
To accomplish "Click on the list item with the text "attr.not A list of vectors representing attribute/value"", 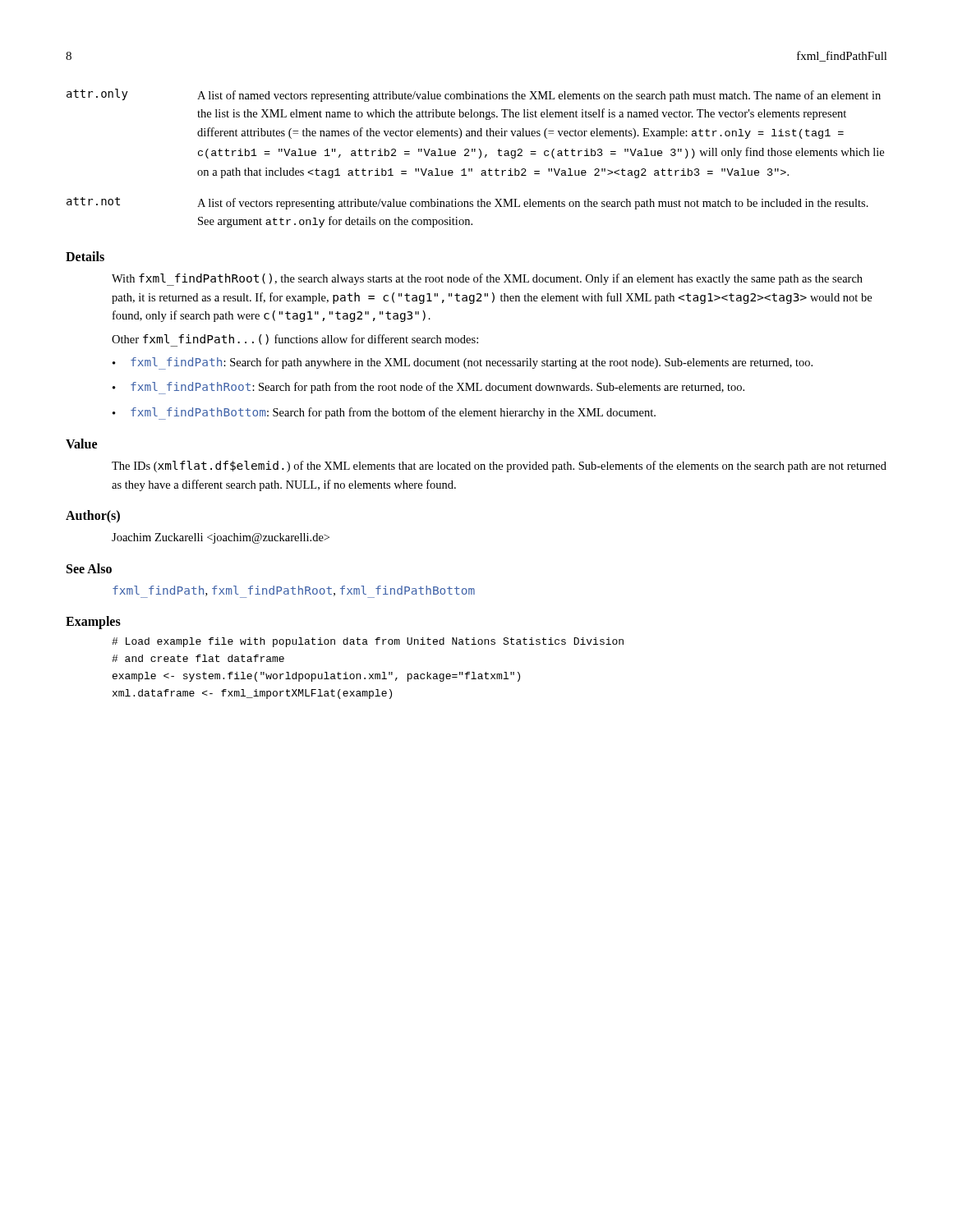I will click(x=476, y=213).
